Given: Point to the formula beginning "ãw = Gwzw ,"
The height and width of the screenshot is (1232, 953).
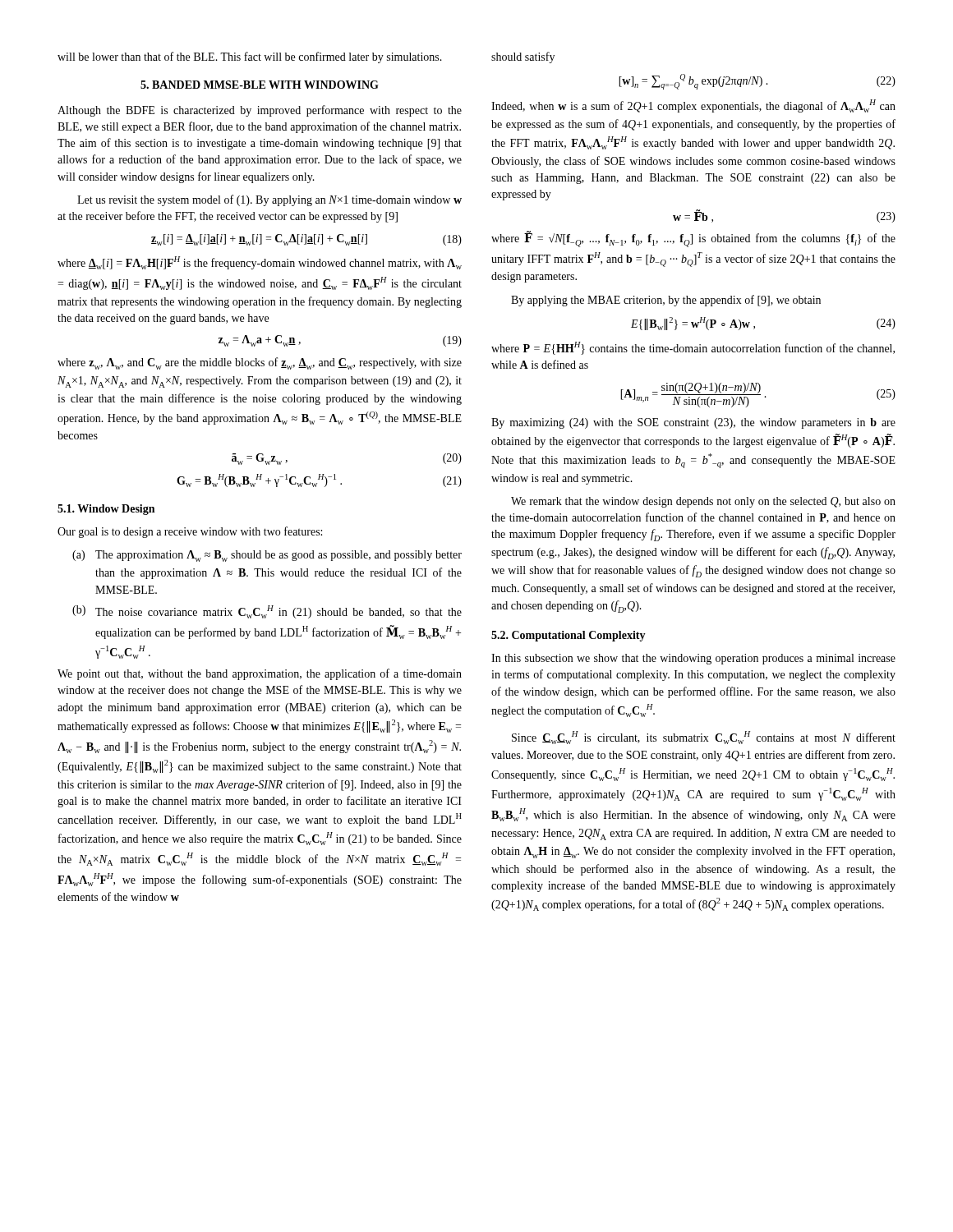Looking at the screenshot, I should 260,459.
